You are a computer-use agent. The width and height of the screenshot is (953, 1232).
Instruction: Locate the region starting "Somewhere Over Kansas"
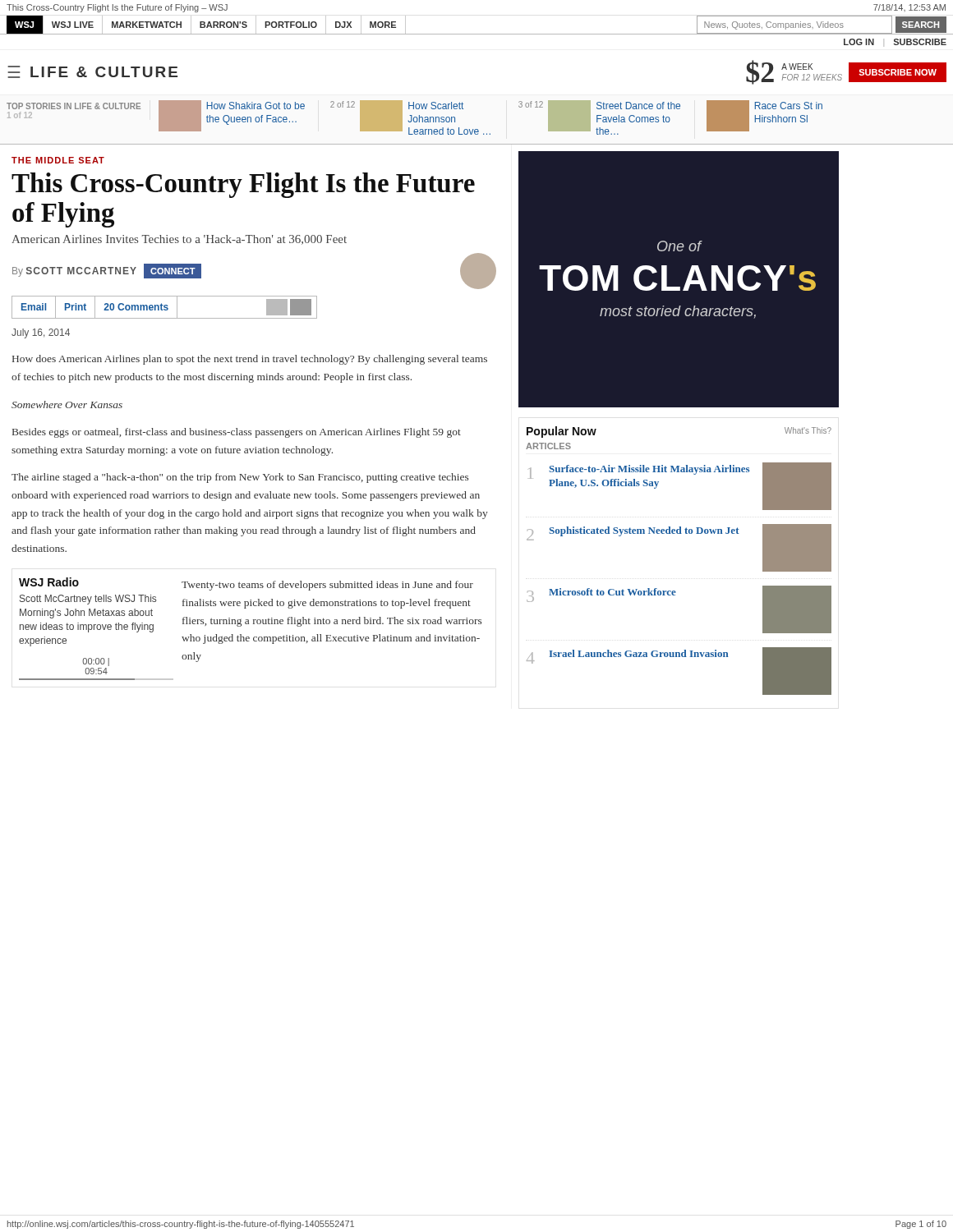67,404
